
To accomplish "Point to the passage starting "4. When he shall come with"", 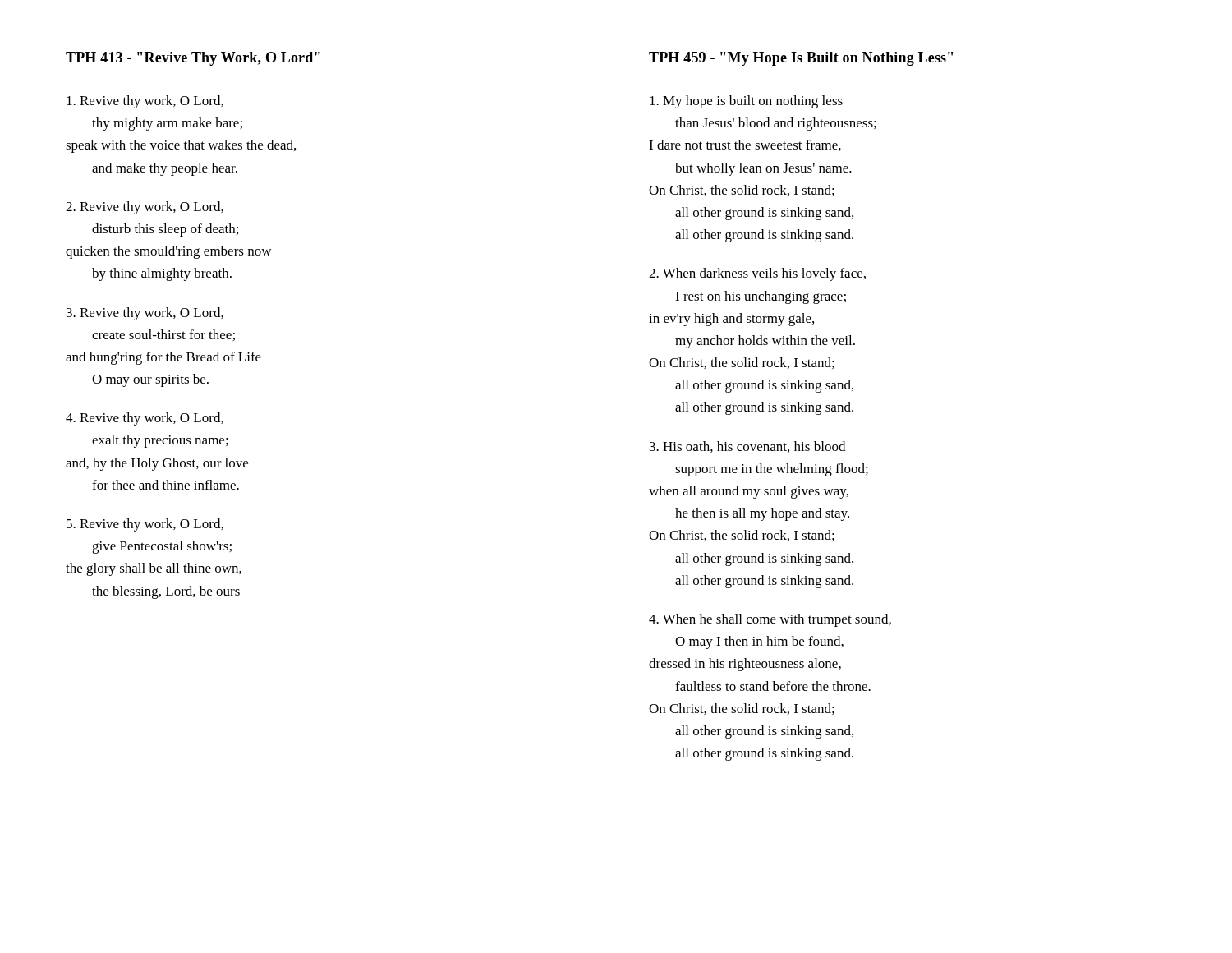I will pyautogui.click(x=770, y=620).
